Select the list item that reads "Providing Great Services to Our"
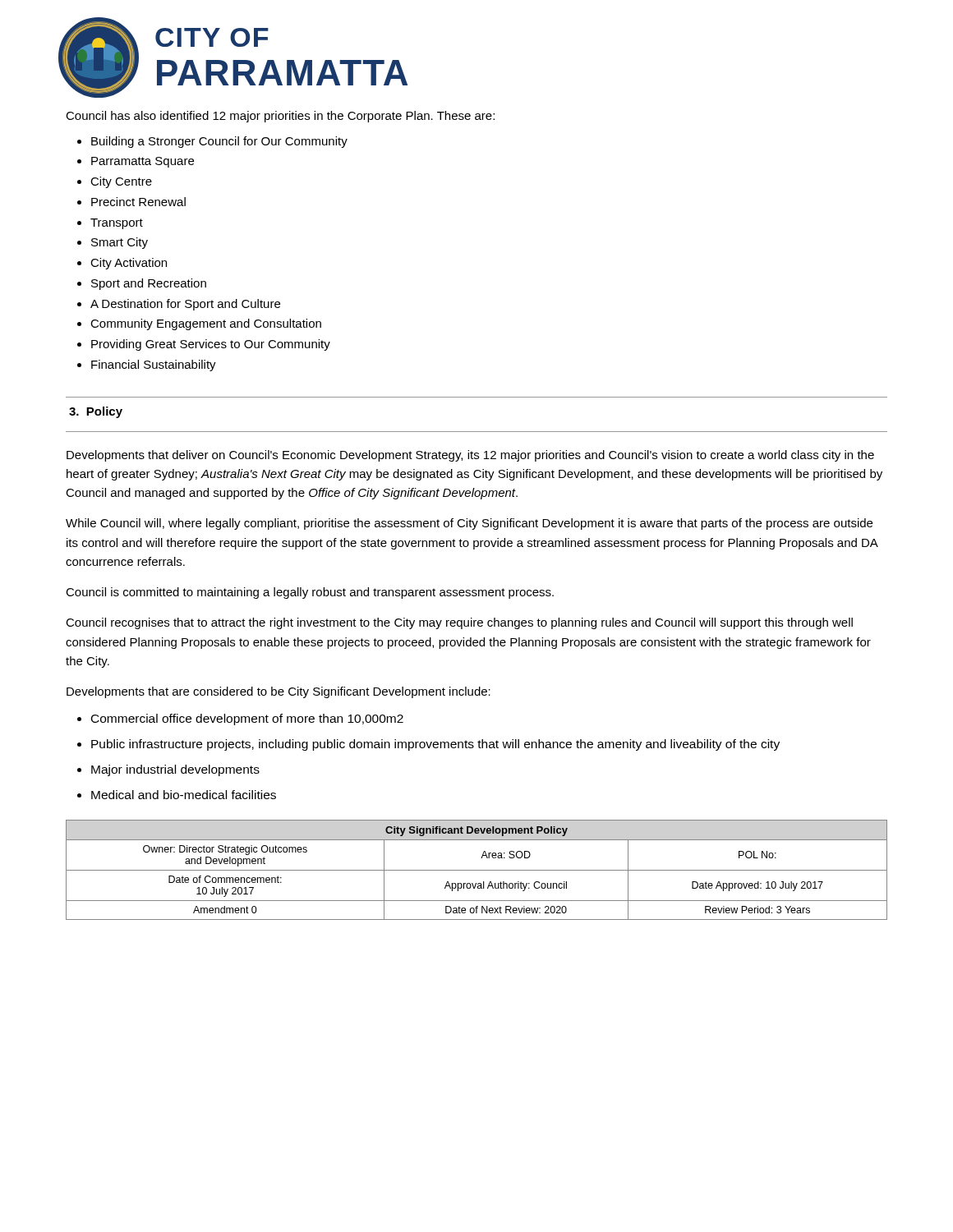This screenshot has height=1232, width=953. pyautogui.click(x=210, y=344)
